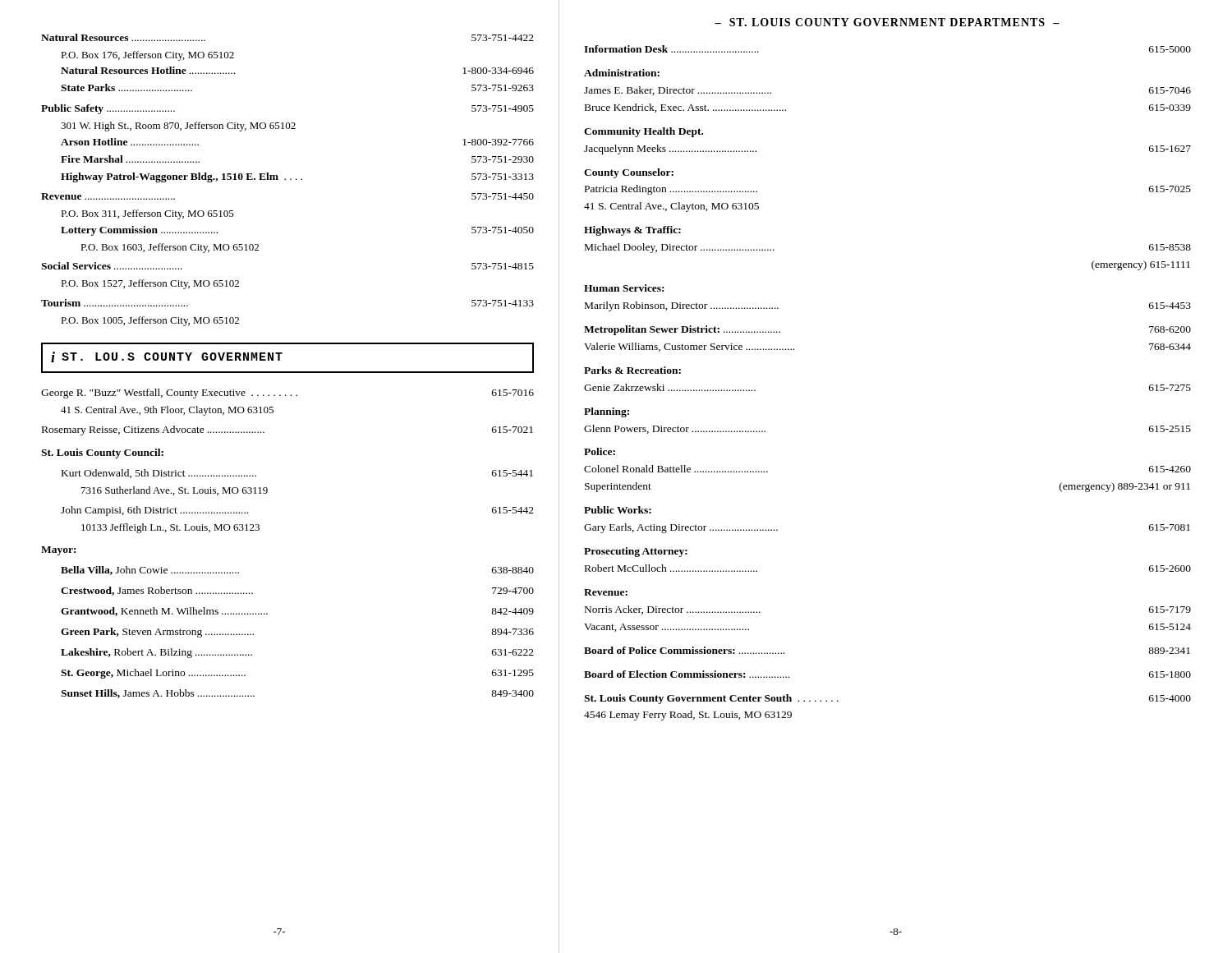Point to the element starting "Administration: James E. Baker, Director ........................... 615-7046"
The image size is (1232, 953).
(x=622, y=73)
